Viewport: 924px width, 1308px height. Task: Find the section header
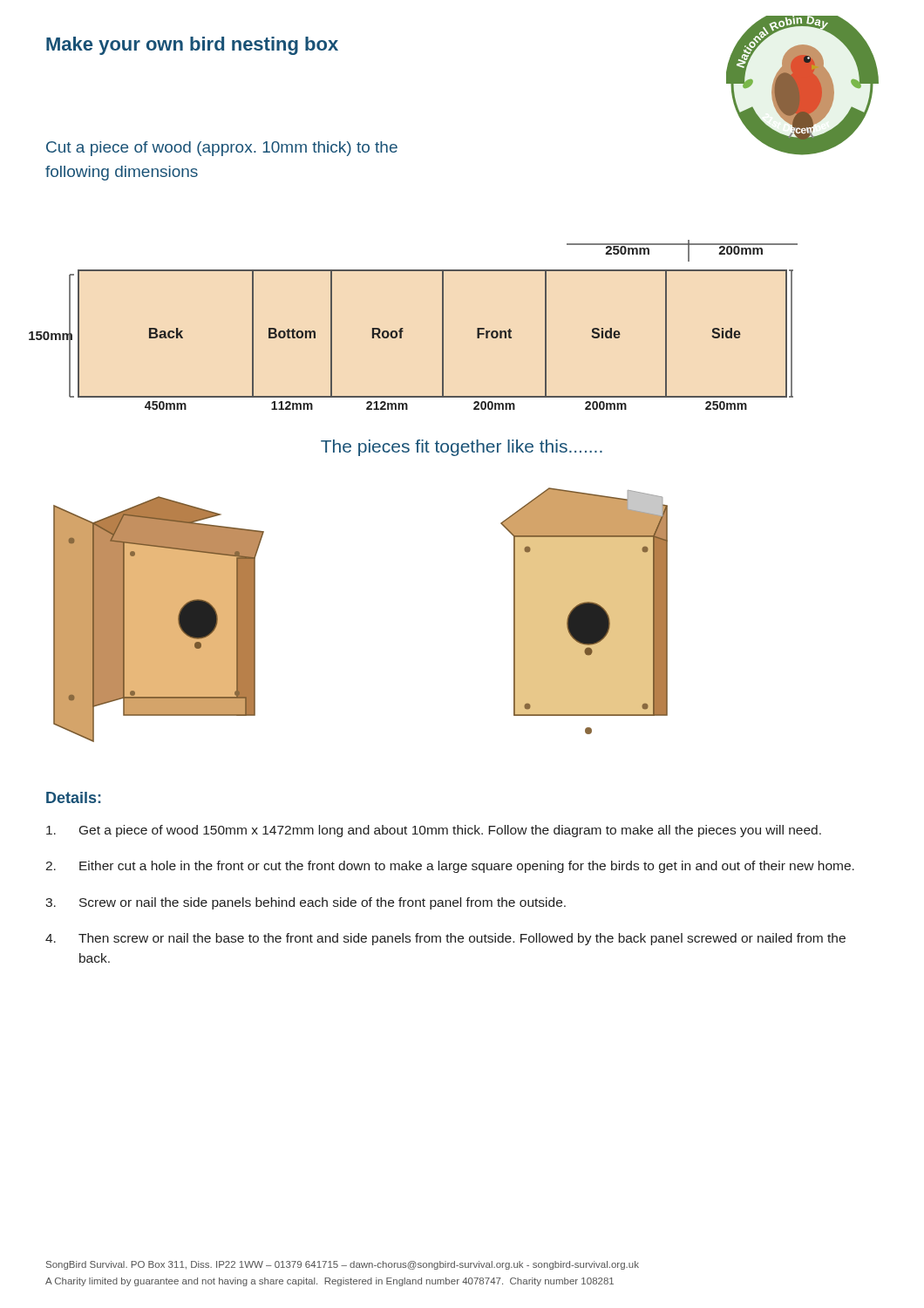tap(74, 798)
